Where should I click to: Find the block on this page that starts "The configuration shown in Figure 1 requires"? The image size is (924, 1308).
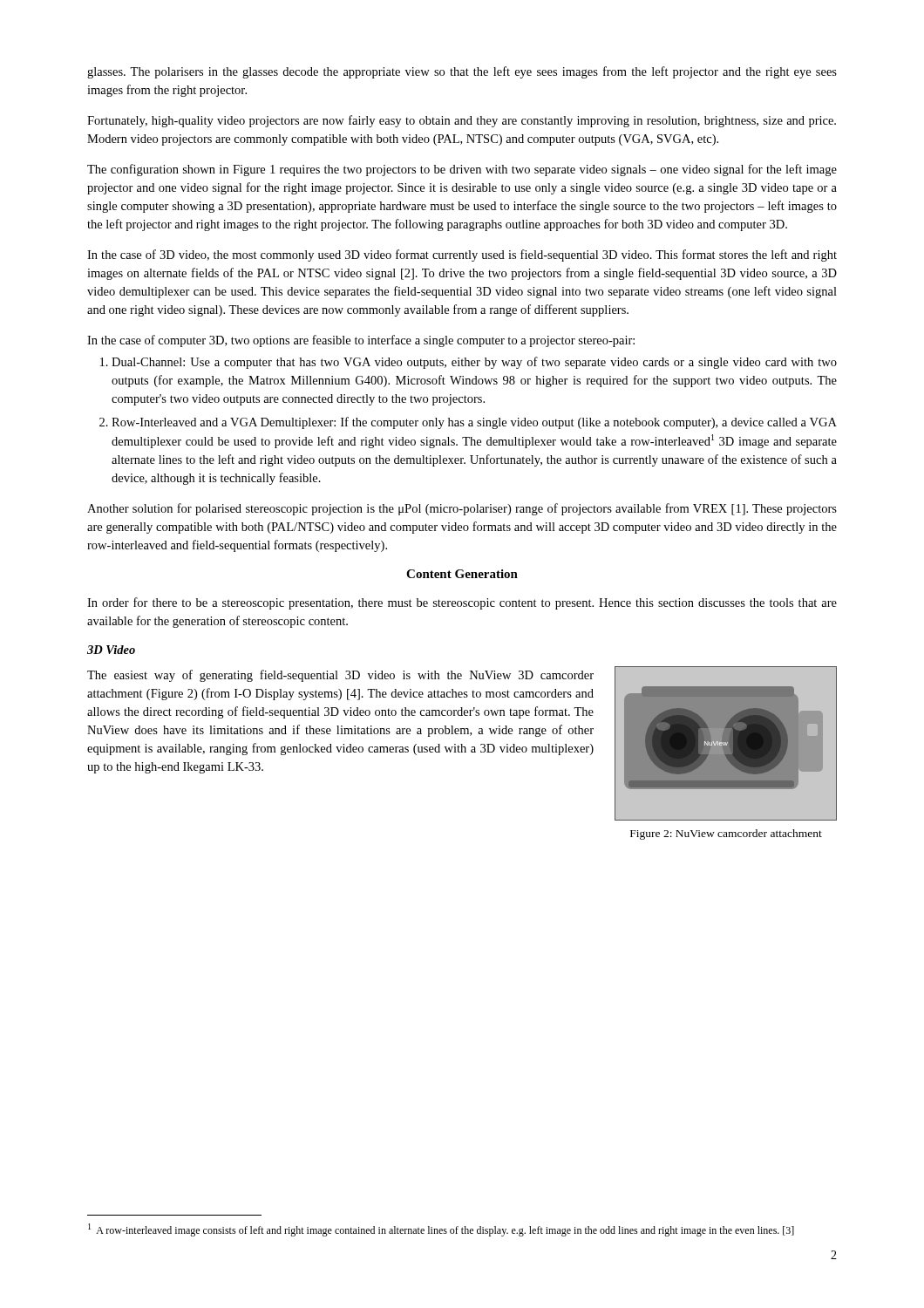pyautogui.click(x=462, y=197)
